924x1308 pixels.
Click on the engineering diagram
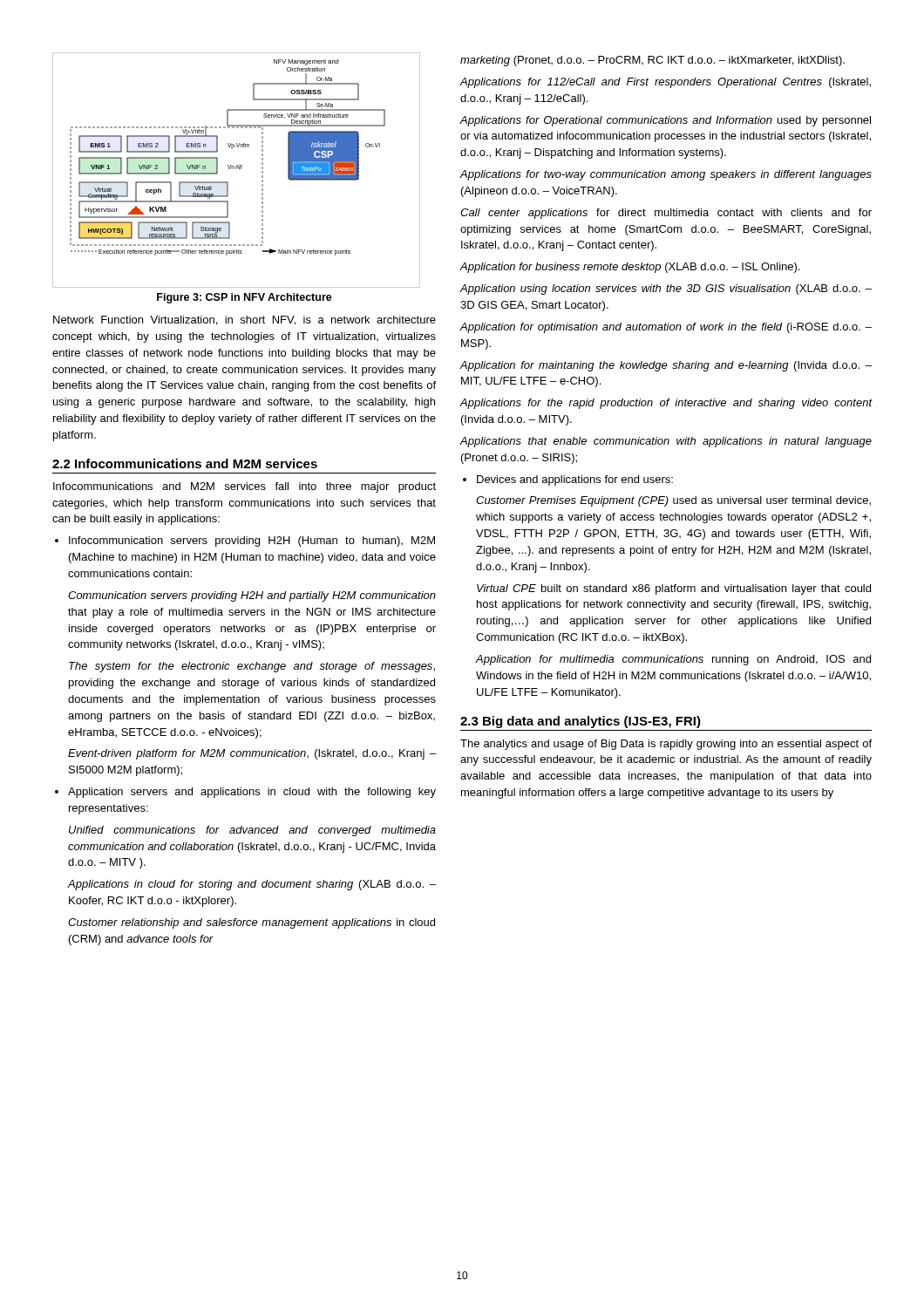coord(236,170)
